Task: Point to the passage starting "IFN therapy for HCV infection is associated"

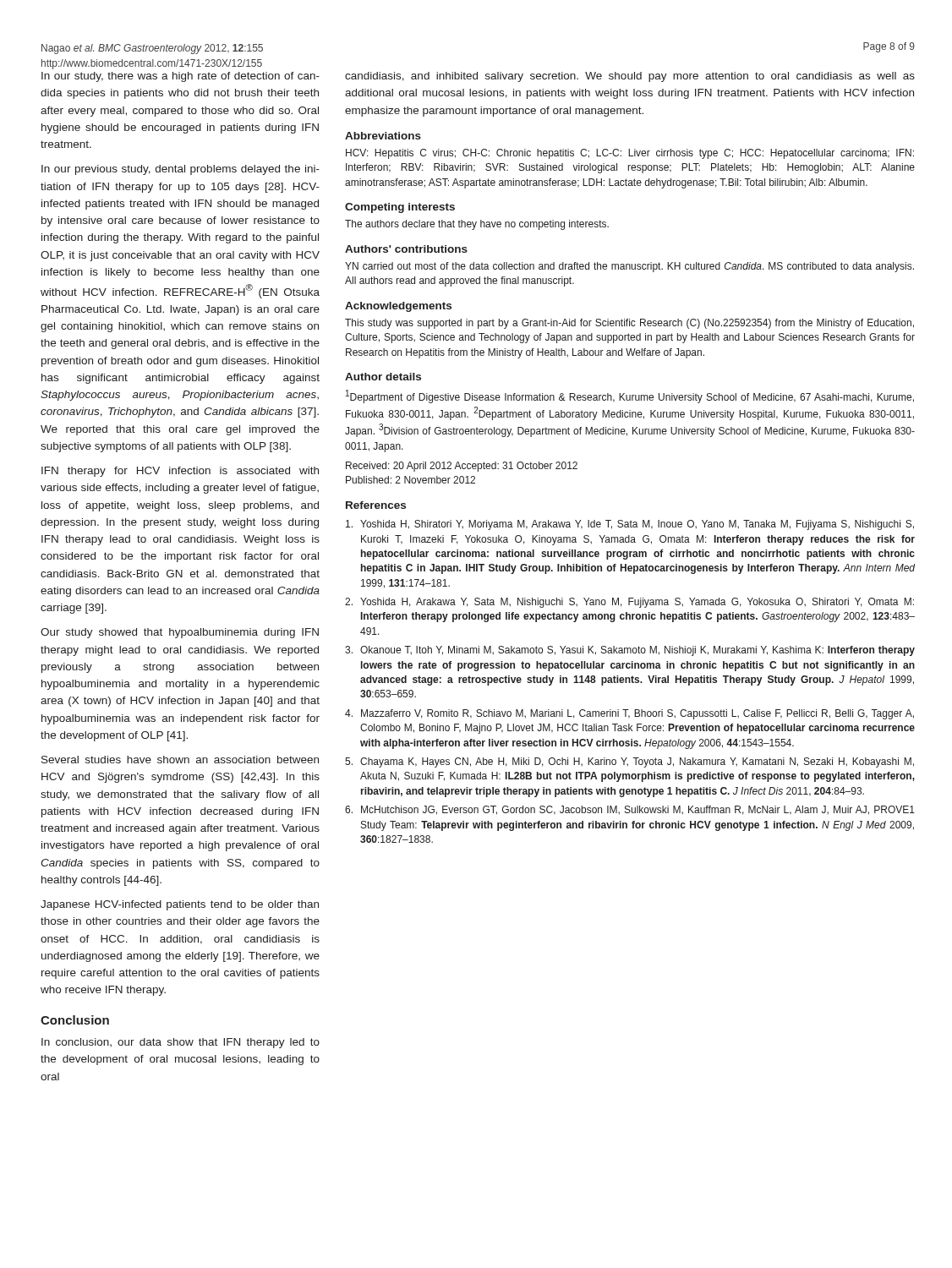Action: point(180,539)
